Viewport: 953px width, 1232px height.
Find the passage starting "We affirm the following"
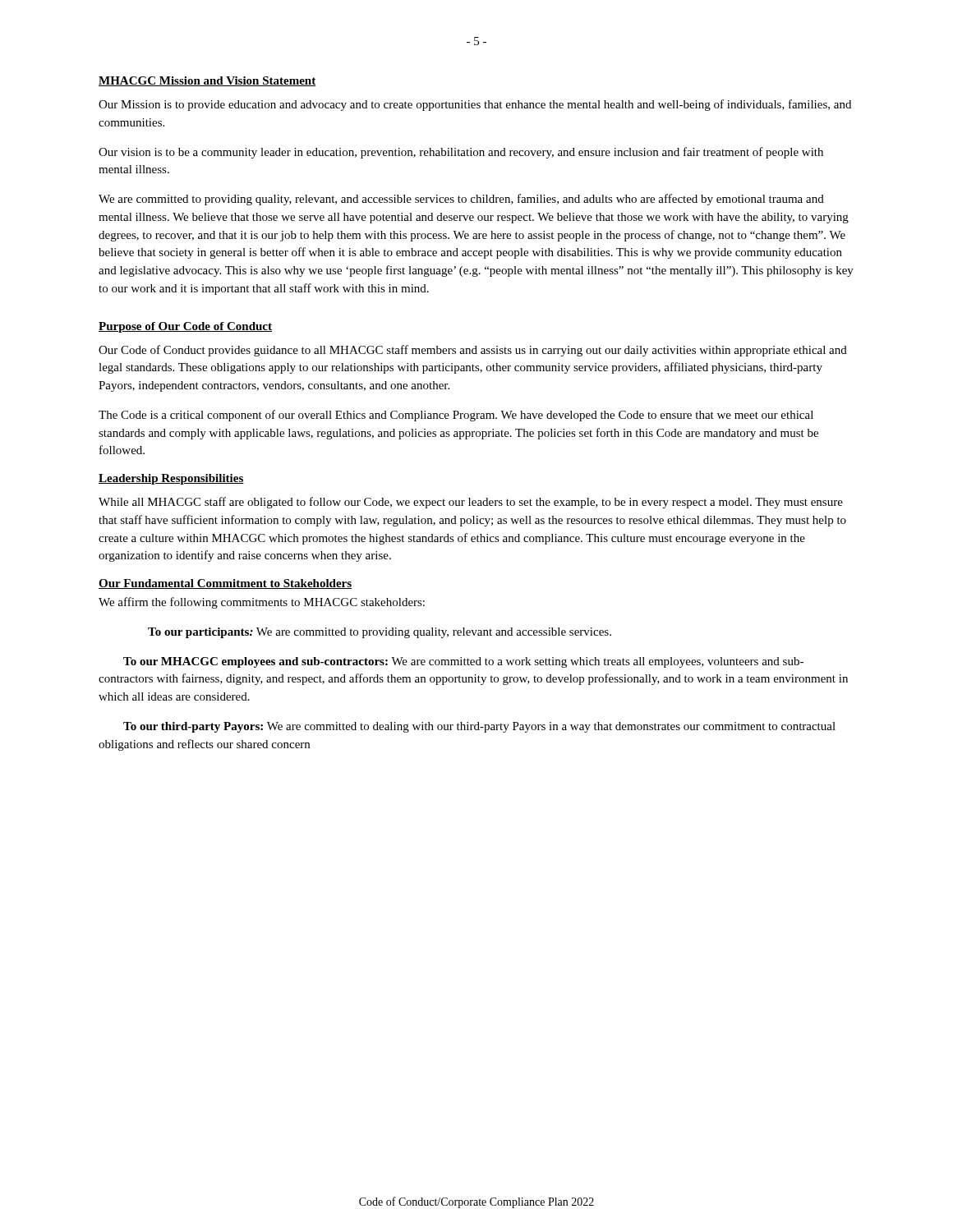tap(262, 602)
